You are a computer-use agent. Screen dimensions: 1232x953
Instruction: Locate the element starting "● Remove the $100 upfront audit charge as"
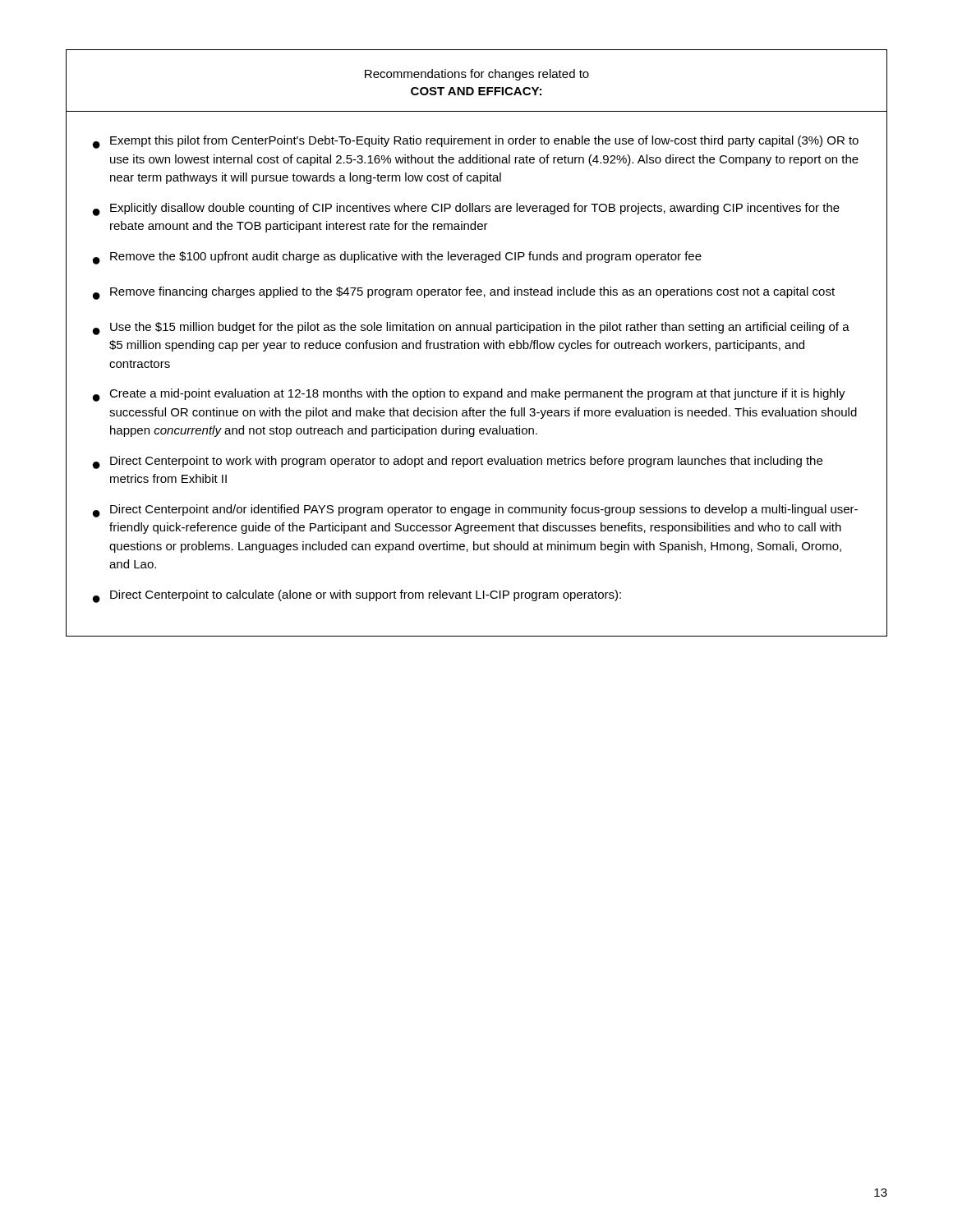coord(476,259)
